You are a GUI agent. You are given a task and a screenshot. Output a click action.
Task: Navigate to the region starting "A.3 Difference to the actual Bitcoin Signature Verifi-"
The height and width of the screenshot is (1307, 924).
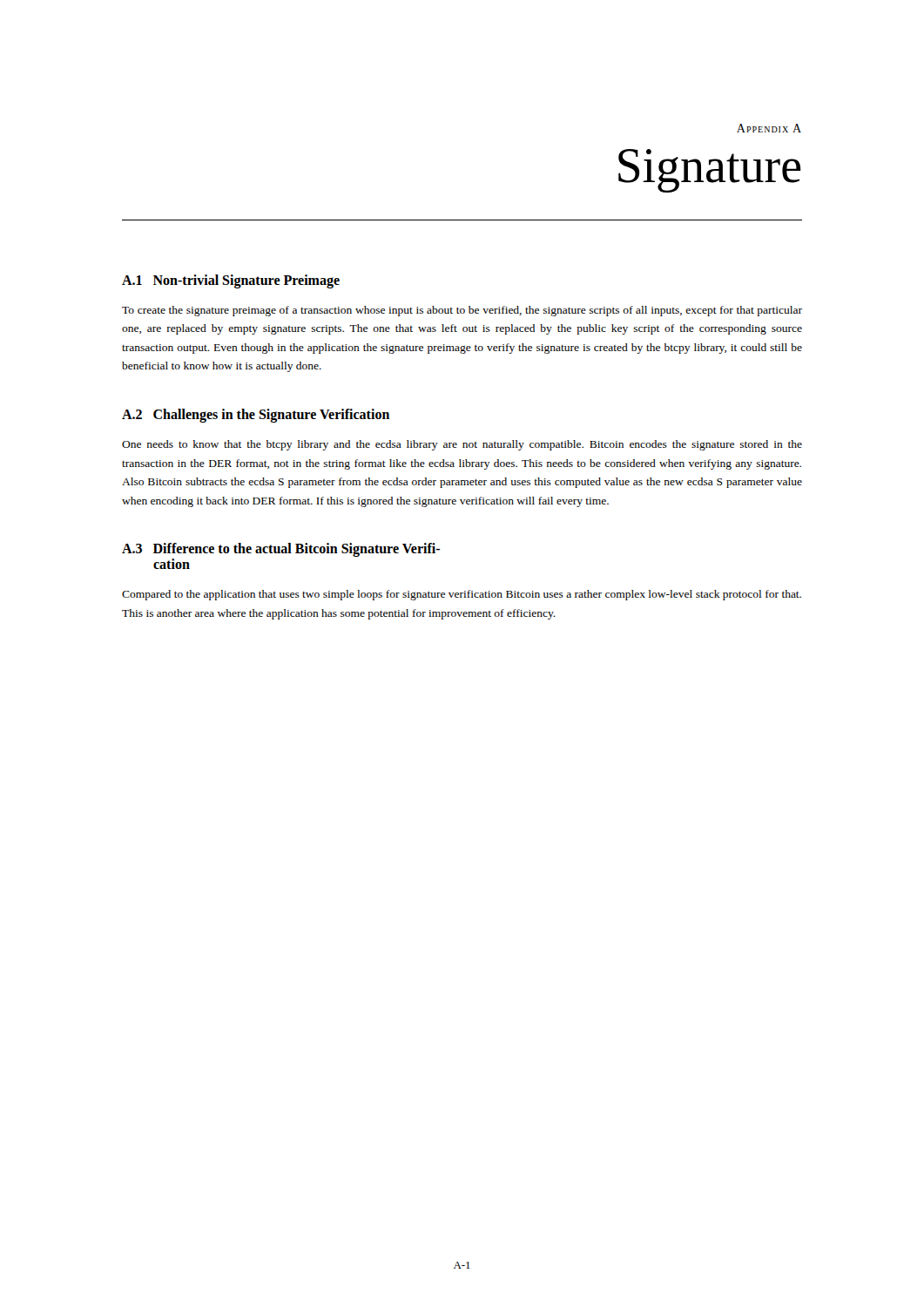(281, 557)
